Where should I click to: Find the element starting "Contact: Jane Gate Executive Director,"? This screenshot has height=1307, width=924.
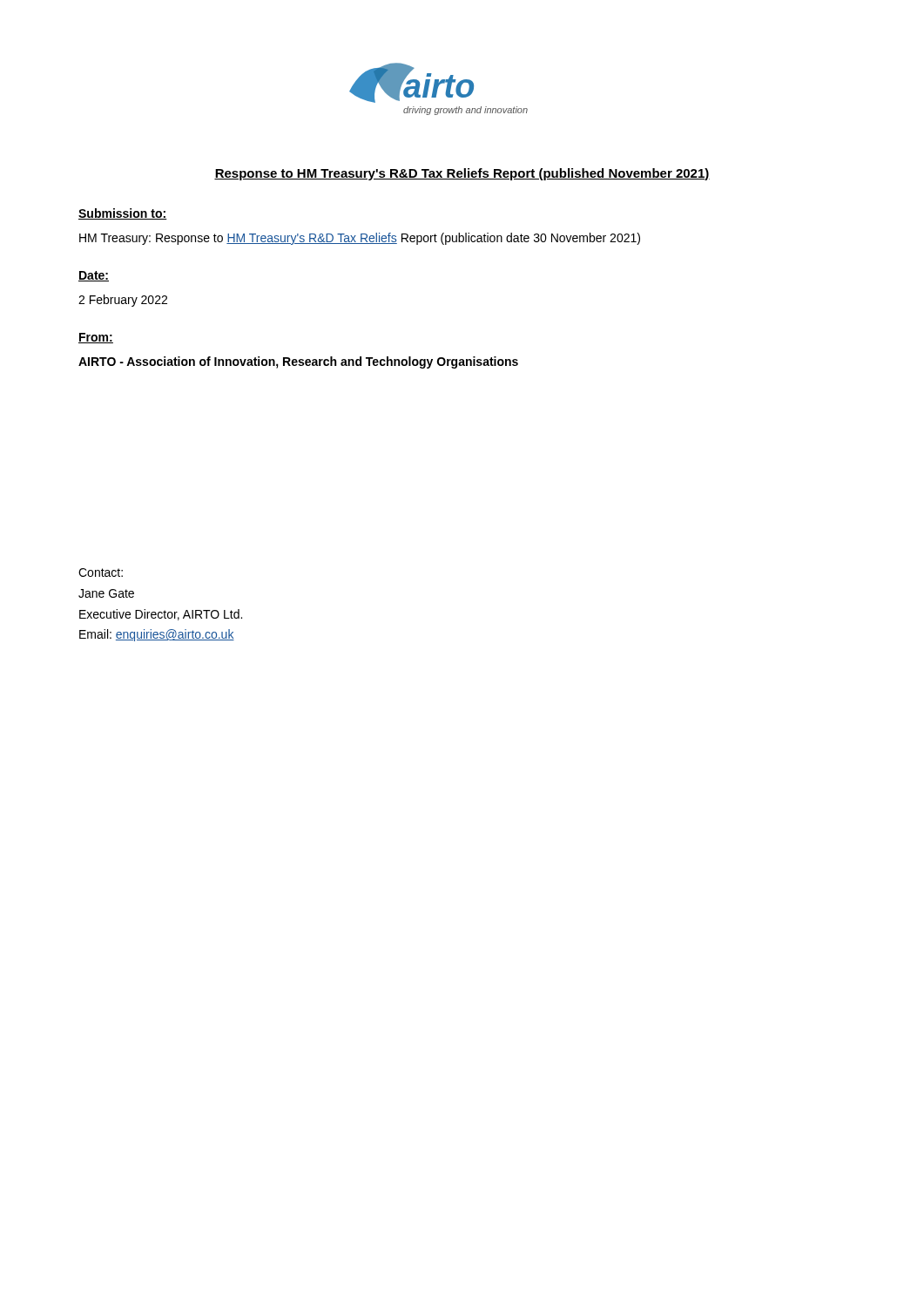161,604
